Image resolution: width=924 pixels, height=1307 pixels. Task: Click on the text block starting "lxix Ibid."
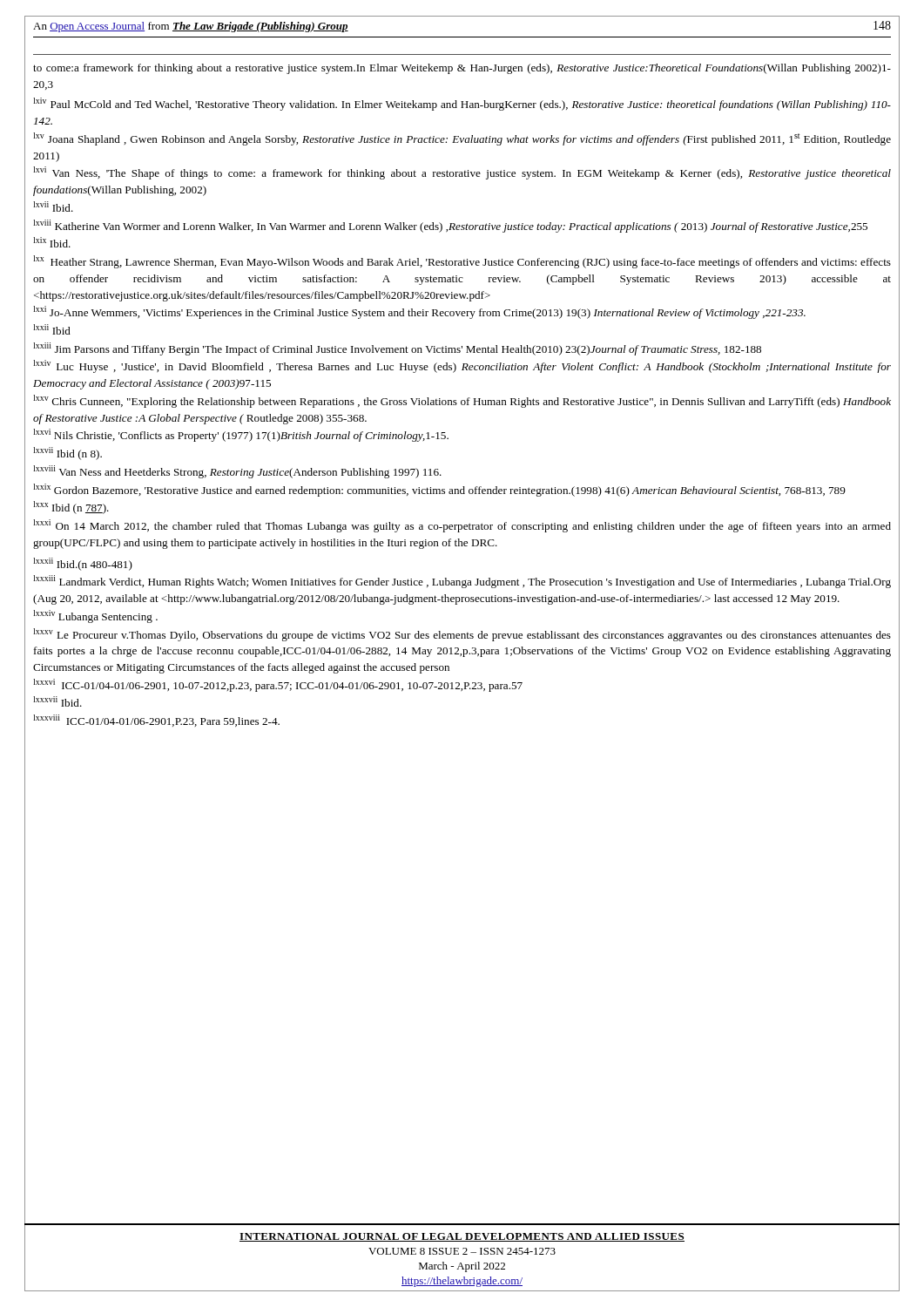pyautogui.click(x=52, y=243)
